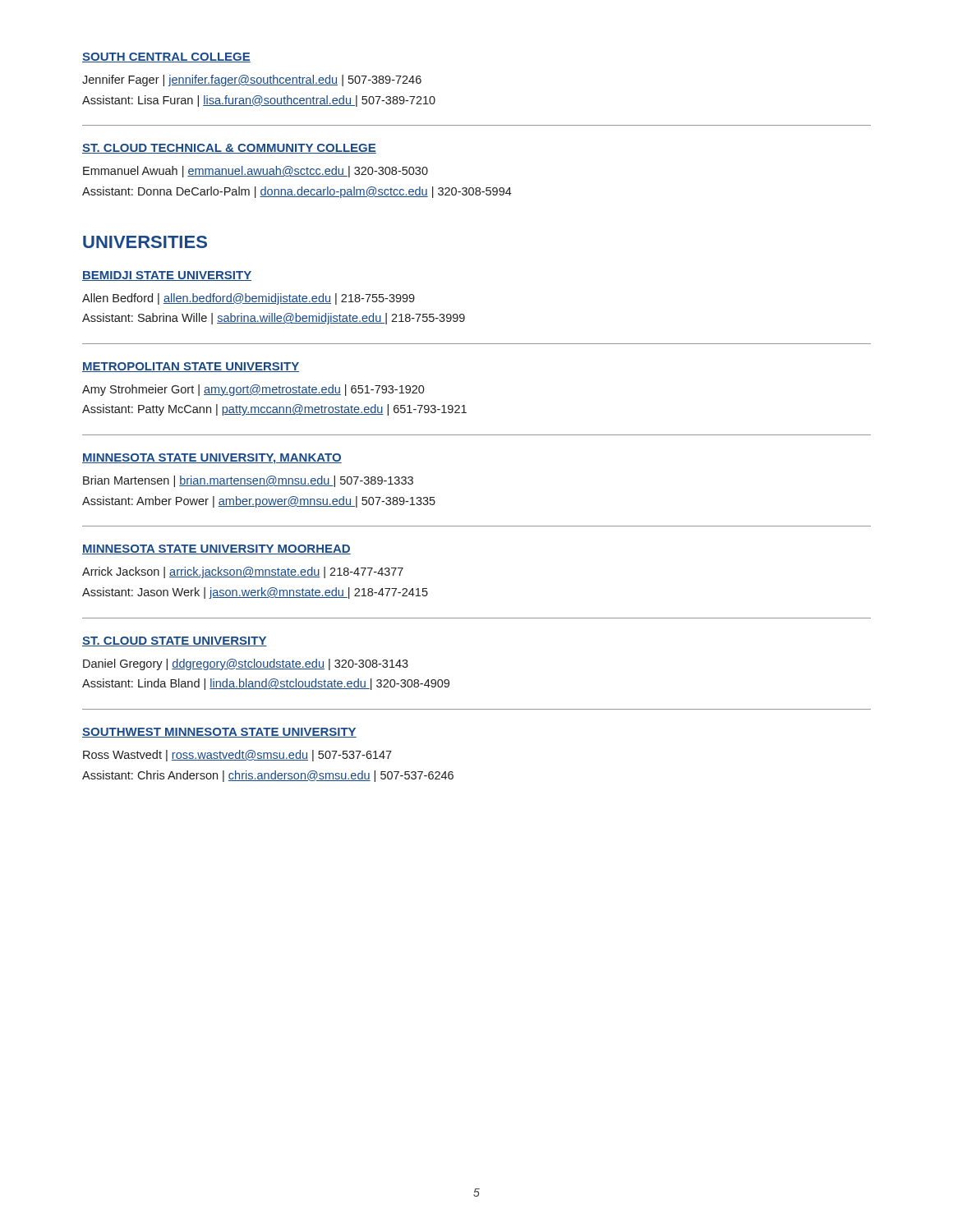Click on the section header containing "MINNESOTA STATE UNIVERSITY, MANKATO"
Image resolution: width=953 pixels, height=1232 pixels.
212,457
